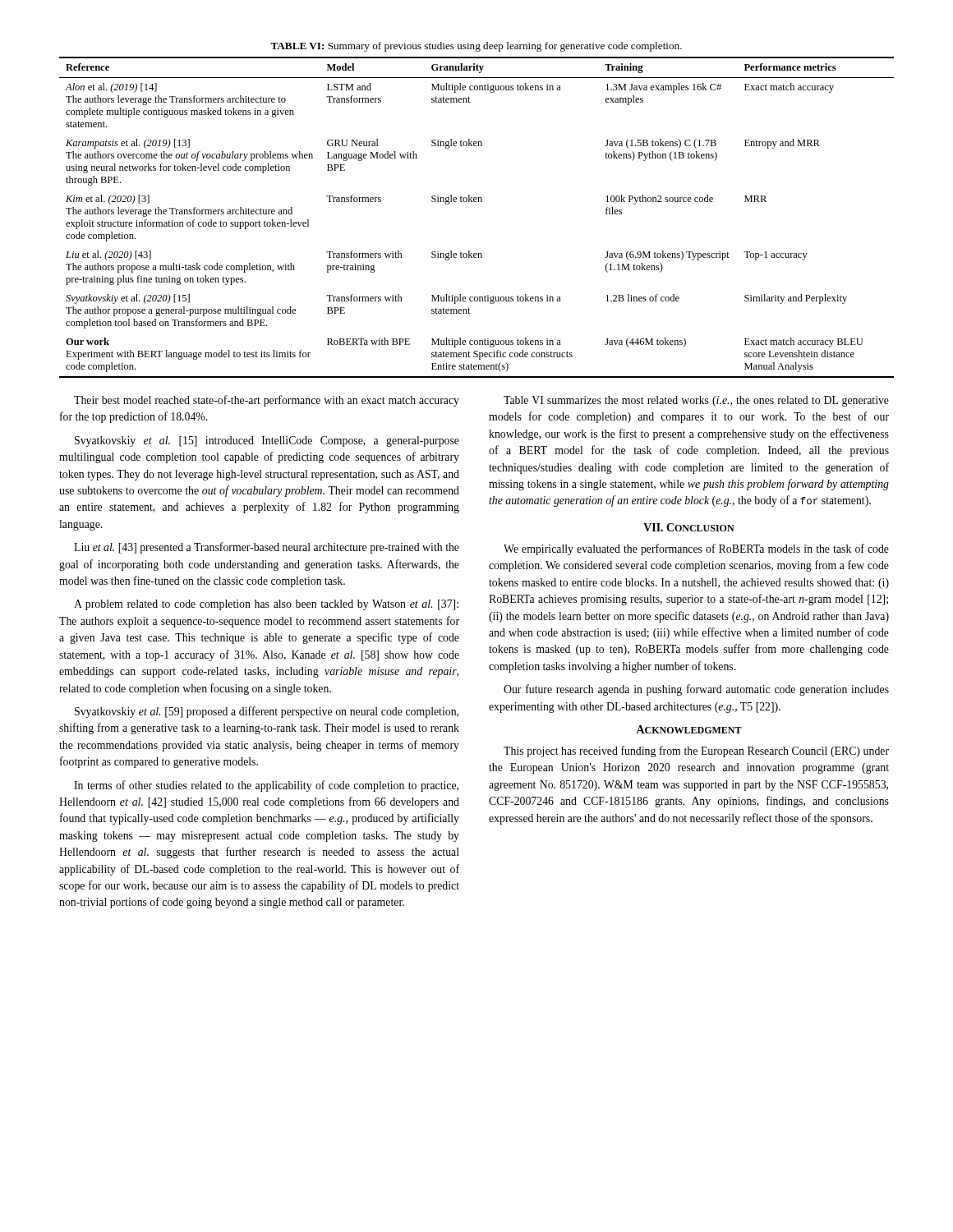Point to the block beginning "This project has received funding from"
Screen dimensions: 1232x953
point(689,785)
